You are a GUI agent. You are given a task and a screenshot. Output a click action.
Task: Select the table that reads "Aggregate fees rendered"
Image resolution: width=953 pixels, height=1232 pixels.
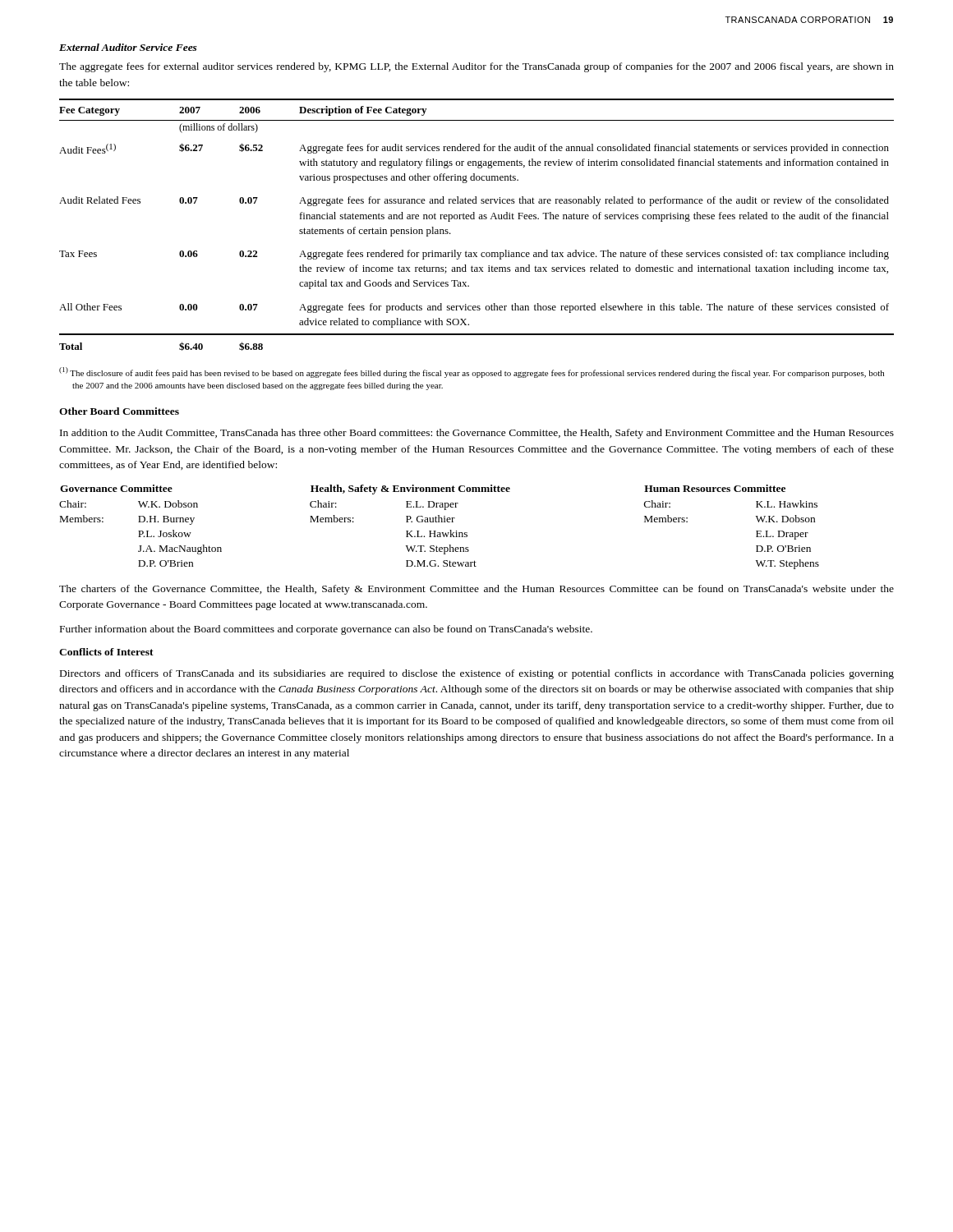[476, 228]
